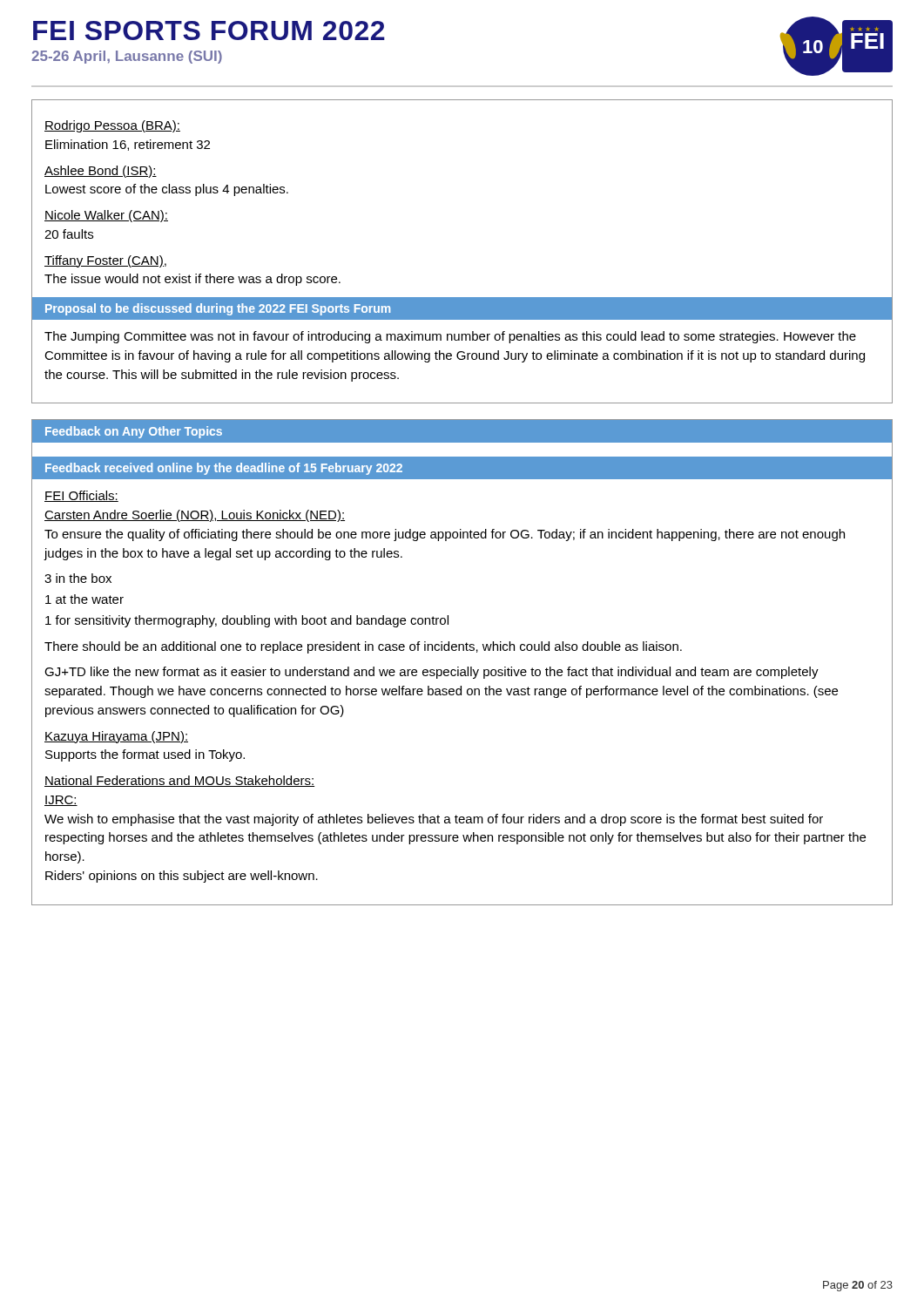Navigate to the element starting "Kazuya Hirayama (JPN):"

tap(145, 745)
